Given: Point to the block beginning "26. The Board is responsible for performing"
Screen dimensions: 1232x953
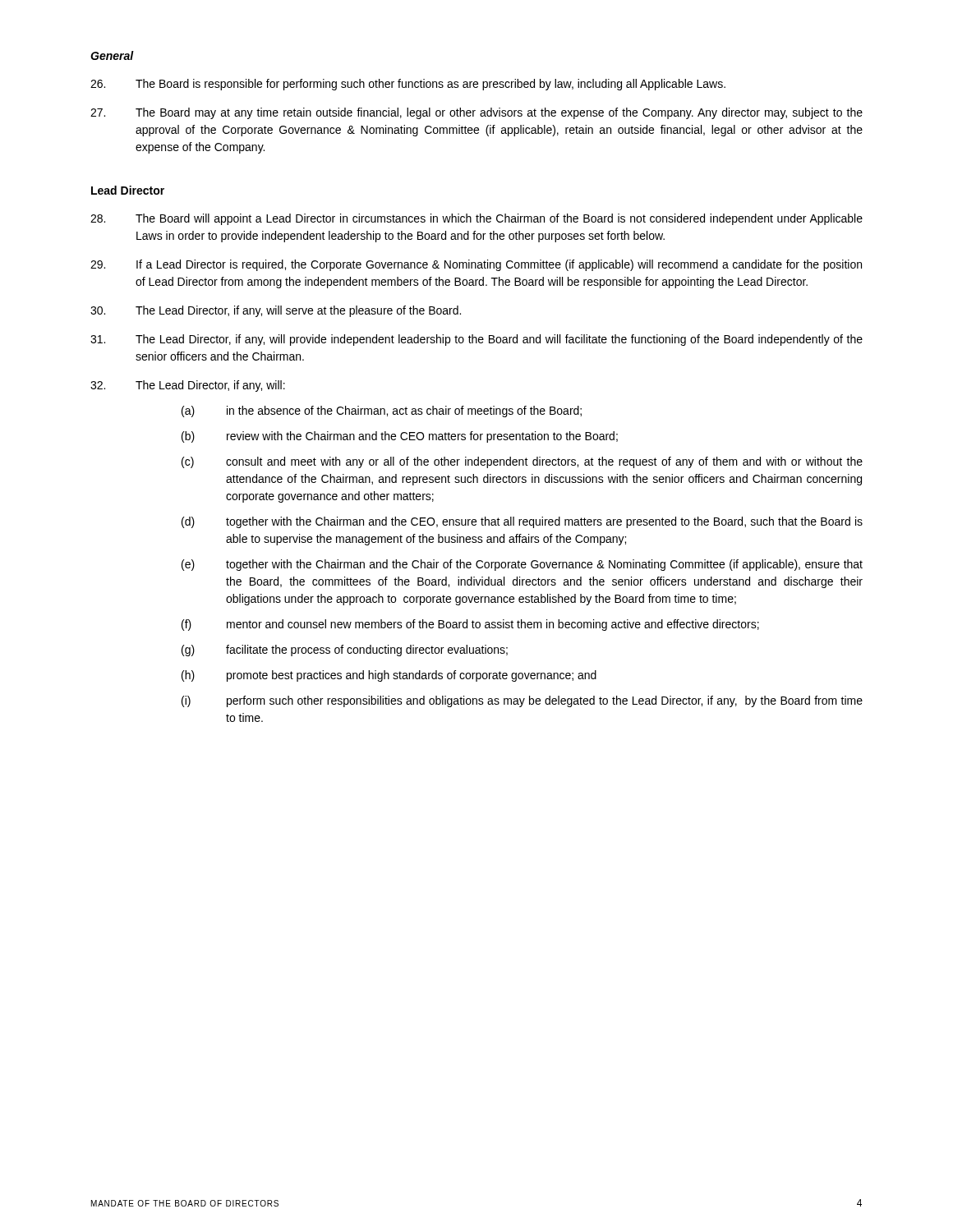Looking at the screenshot, I should click(x=476, y=84).
